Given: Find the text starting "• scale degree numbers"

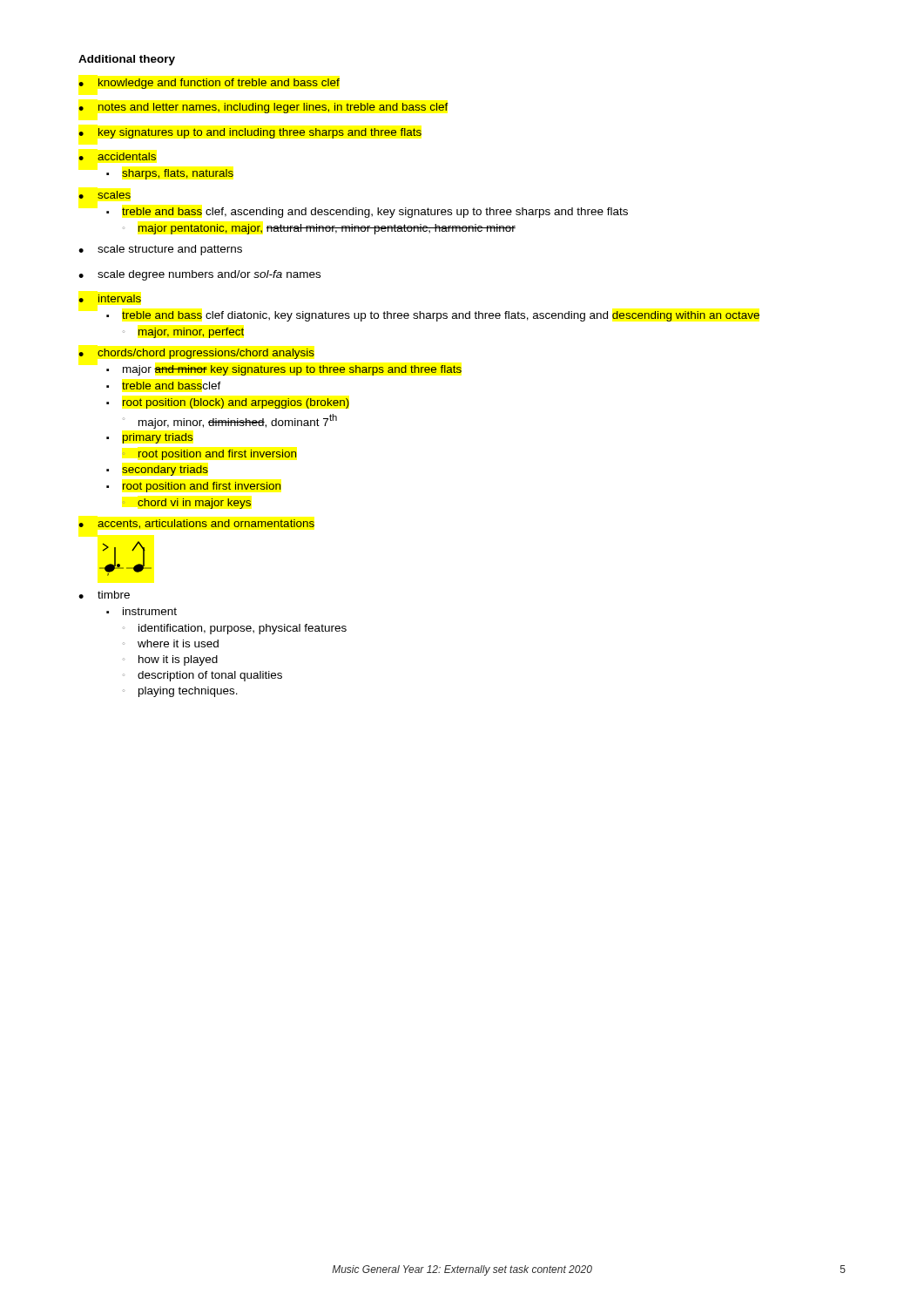Looking at the screenshot, I should 199,275.
